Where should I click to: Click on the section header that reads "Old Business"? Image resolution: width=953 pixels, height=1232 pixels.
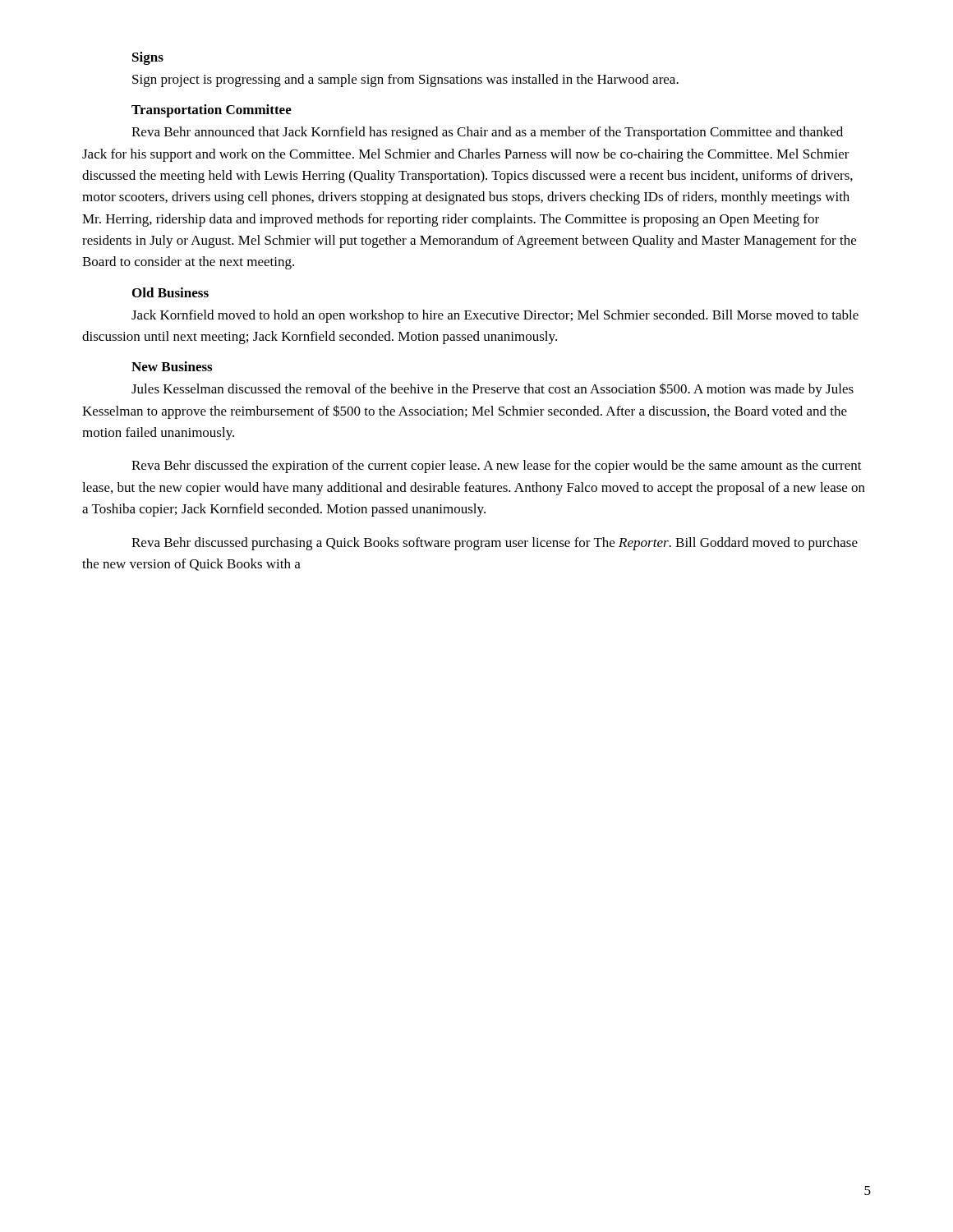[170, 293]
